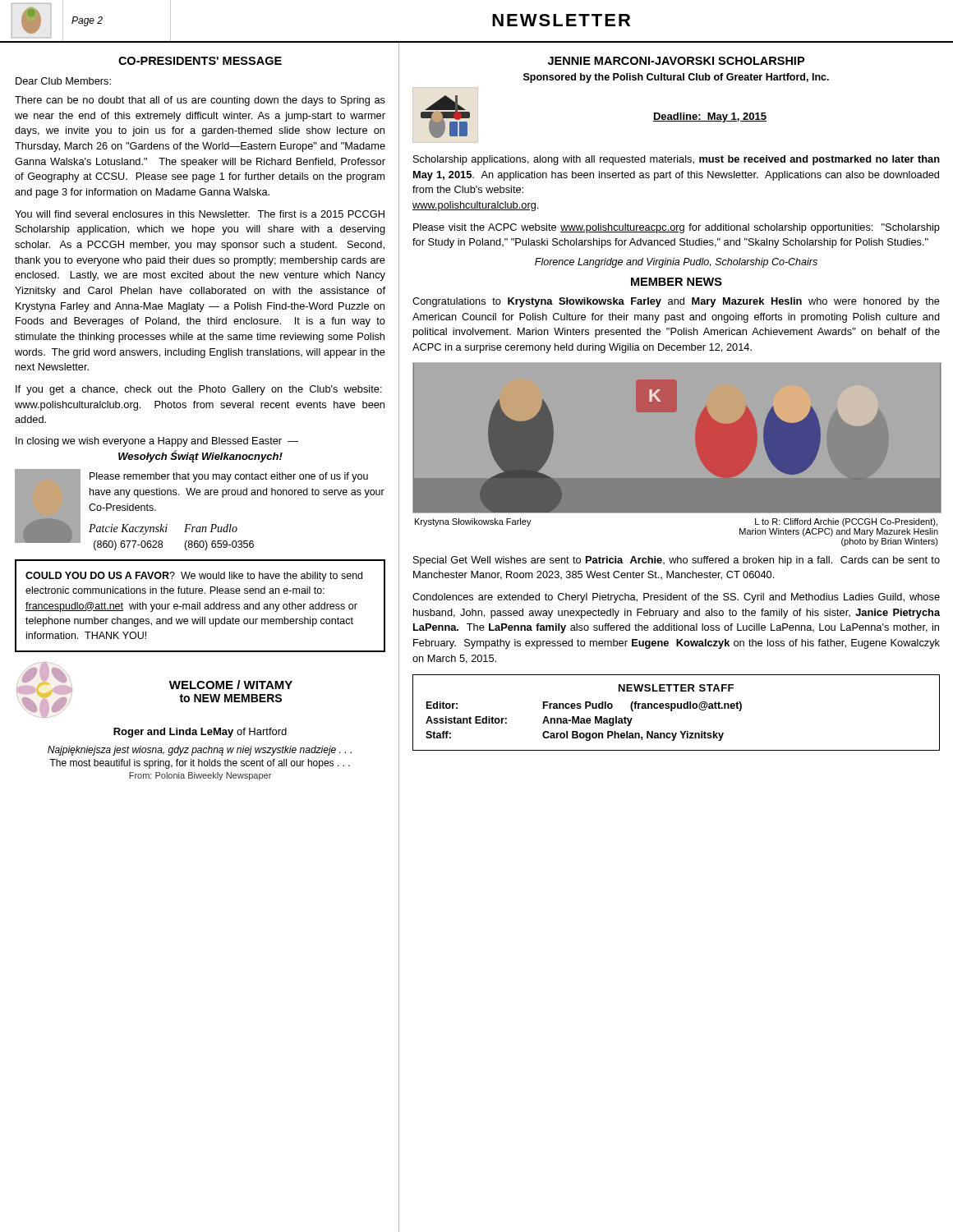Point to the region starting "There can be no doubt that all"
Screen dimensions: 1232x953
point(200,146)
